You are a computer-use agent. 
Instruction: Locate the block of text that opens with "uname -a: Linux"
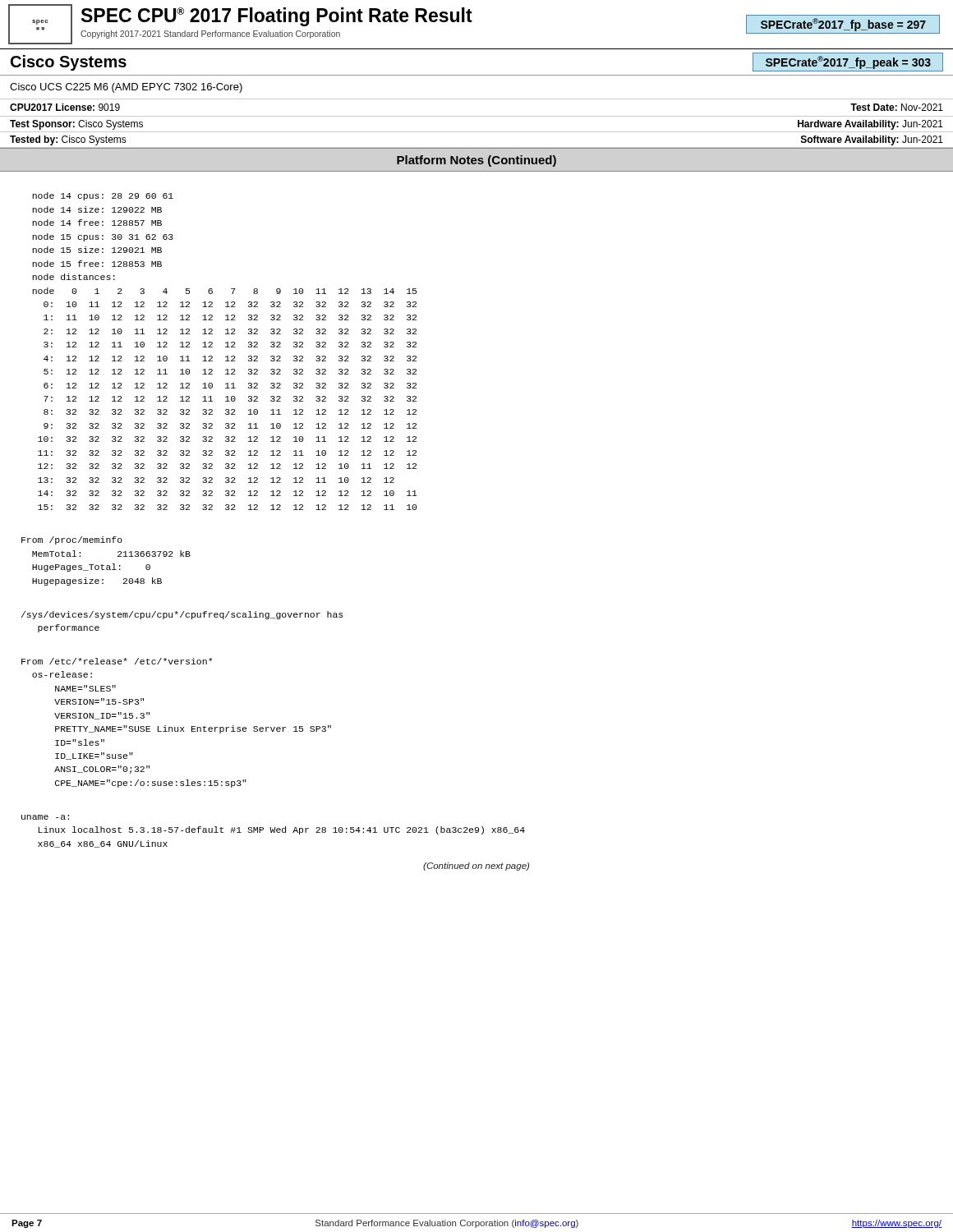(270, 830)
